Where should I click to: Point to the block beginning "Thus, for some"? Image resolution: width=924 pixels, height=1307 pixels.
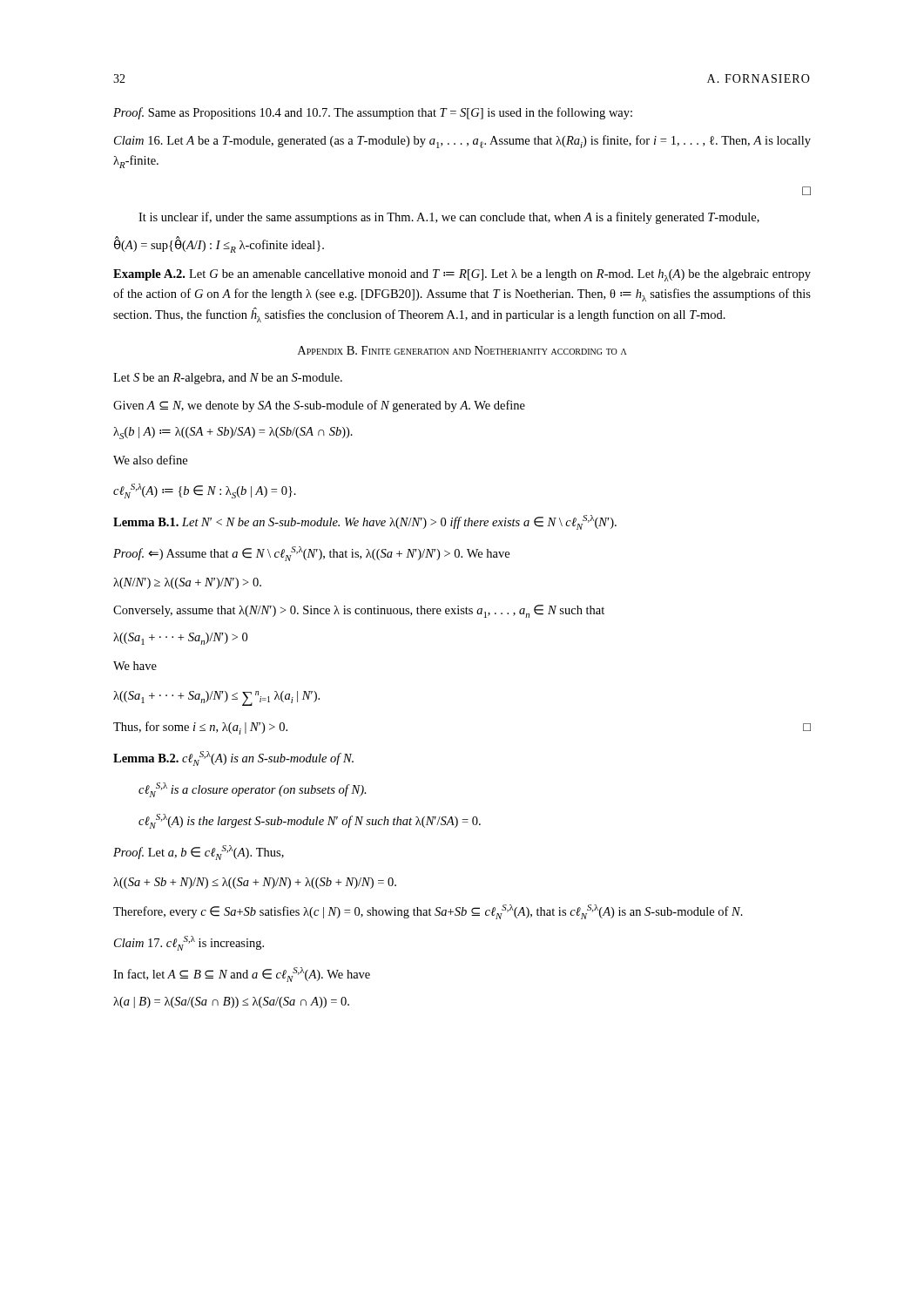(202, 728)
